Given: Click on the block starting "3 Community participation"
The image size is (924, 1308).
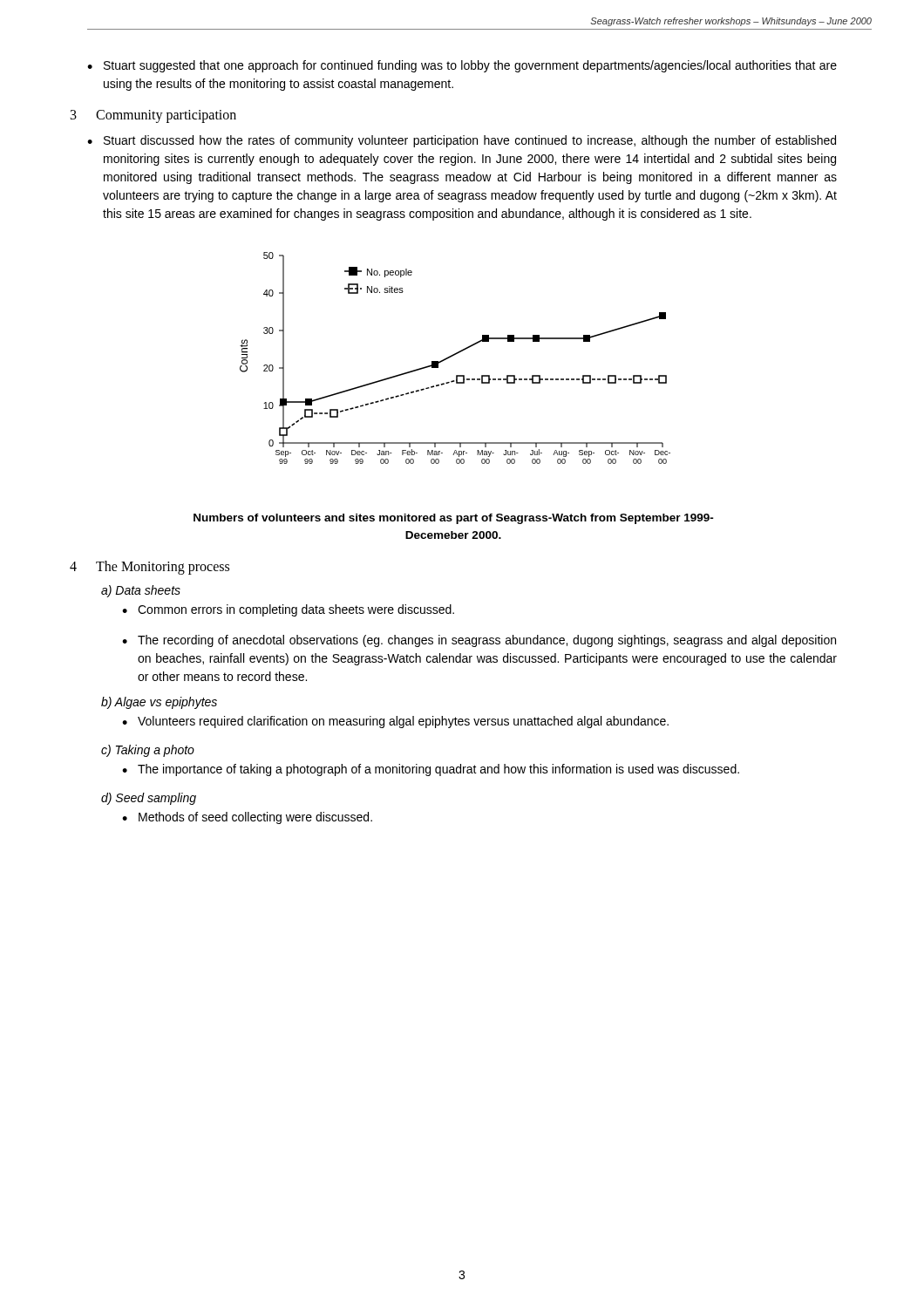Looking at the screenshot, I should [x=153, y=115].
